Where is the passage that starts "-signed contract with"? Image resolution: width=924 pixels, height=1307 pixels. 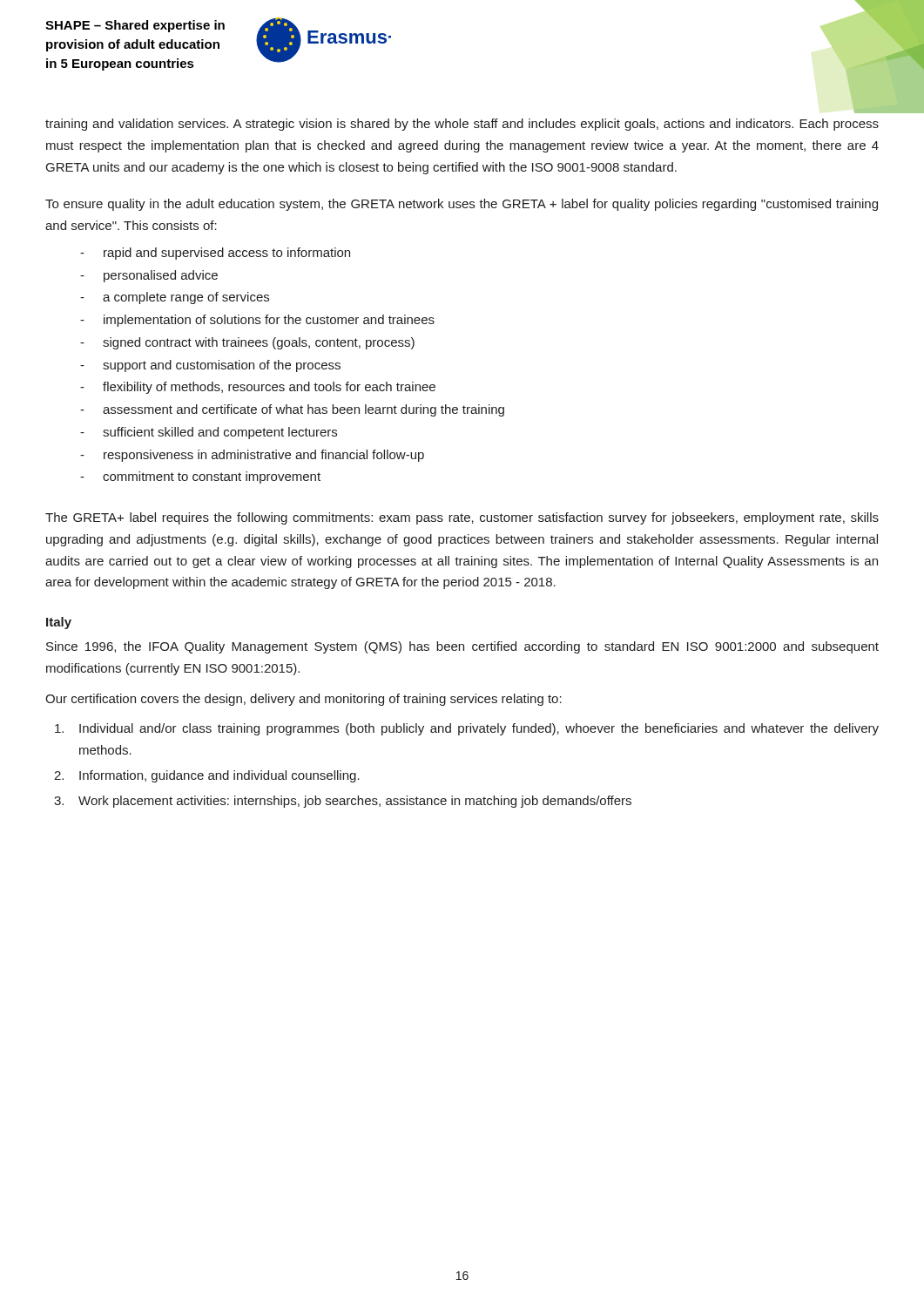click(x=248, y=342)
